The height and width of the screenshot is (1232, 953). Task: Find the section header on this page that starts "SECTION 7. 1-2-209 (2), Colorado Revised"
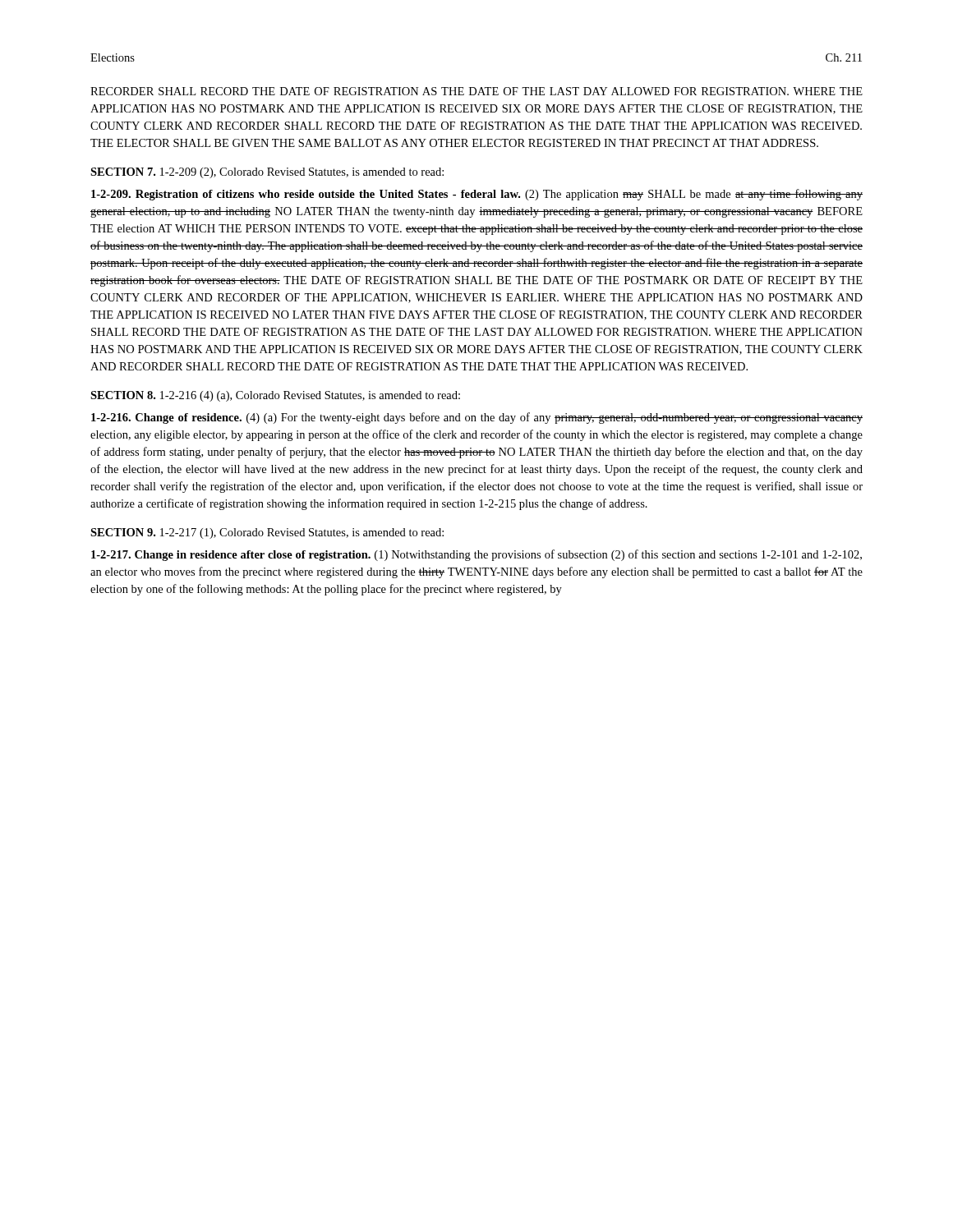coord(268,172)
